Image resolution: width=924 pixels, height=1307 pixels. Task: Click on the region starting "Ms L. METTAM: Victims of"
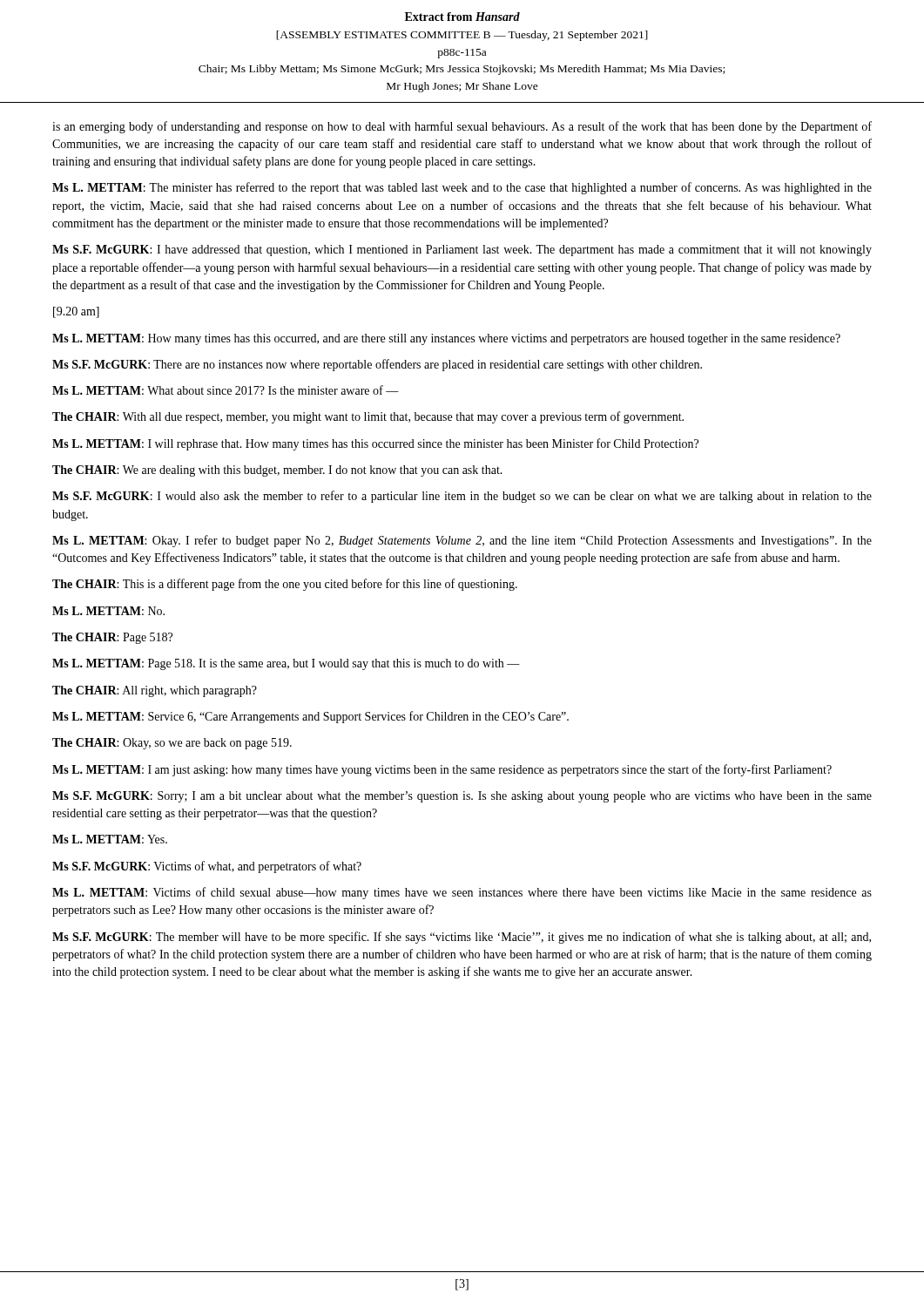click(462, 902)
